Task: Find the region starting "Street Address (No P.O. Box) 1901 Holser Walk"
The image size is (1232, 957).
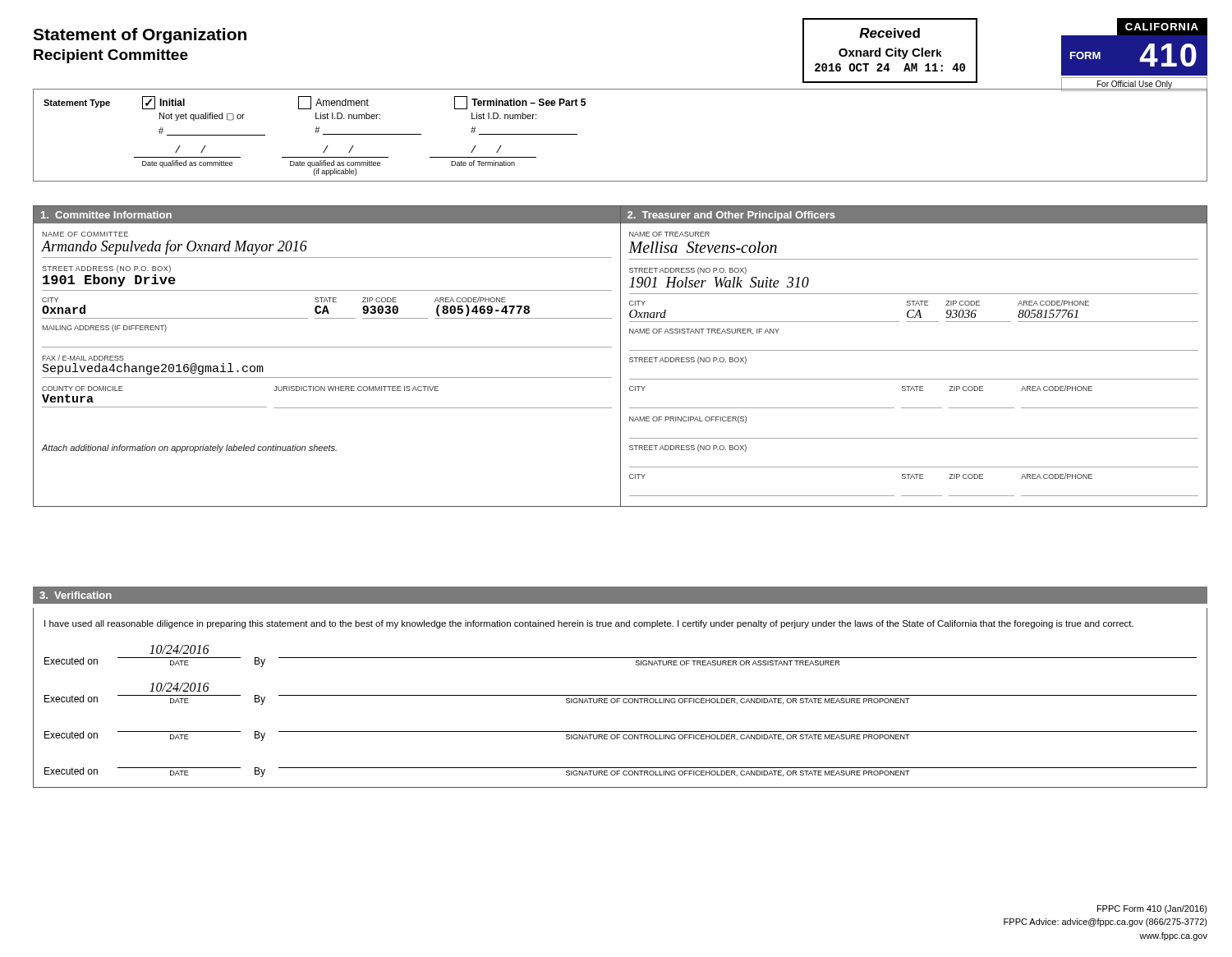Action: tap(688, 271)
